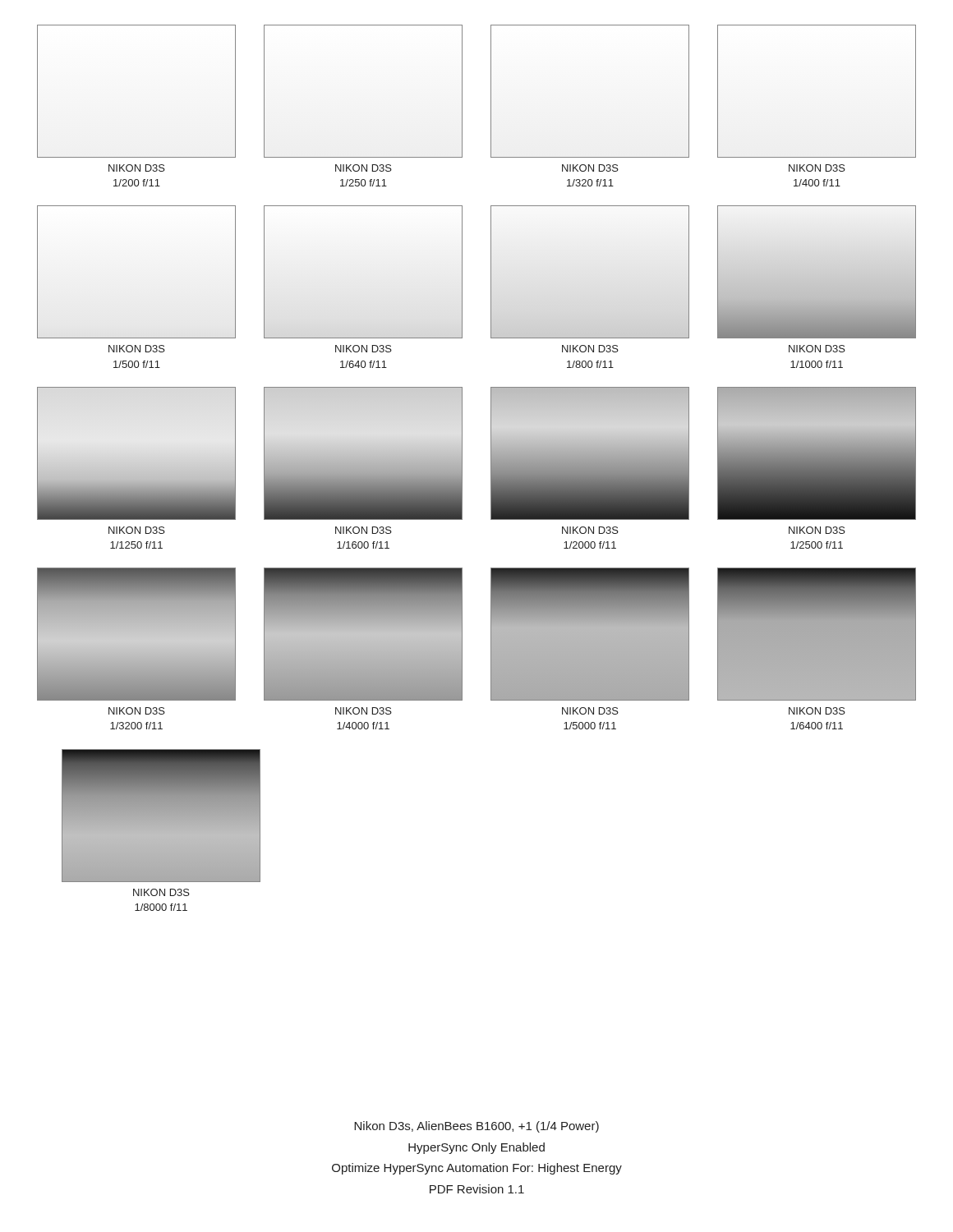Locate the caption that reads "NIKON D3S1/8000 f/11"
Viewport: 953px width, 1232px height.
click(161, 899)
